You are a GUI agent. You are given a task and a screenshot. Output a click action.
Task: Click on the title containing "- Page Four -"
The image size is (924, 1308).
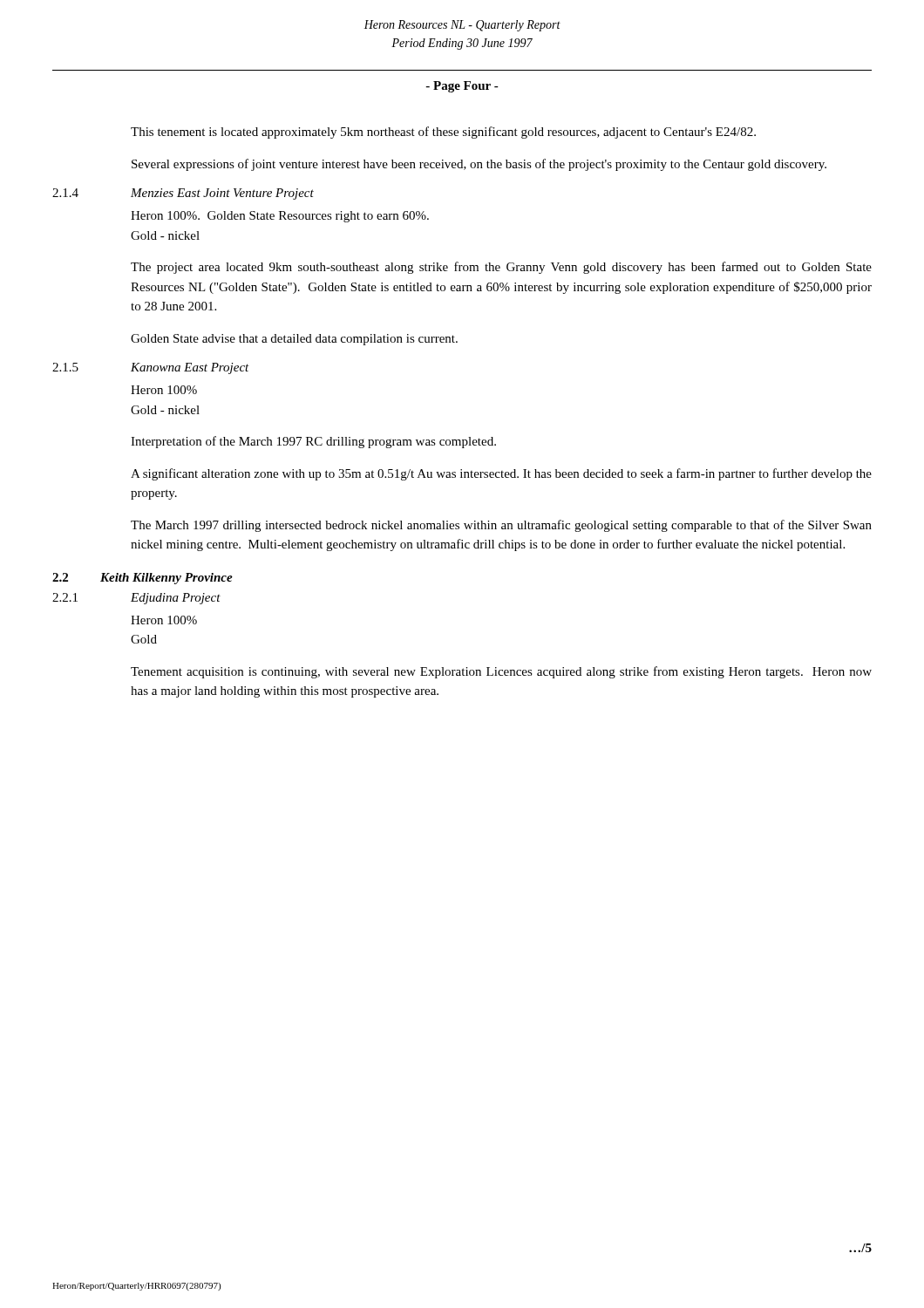pos(462,85)
